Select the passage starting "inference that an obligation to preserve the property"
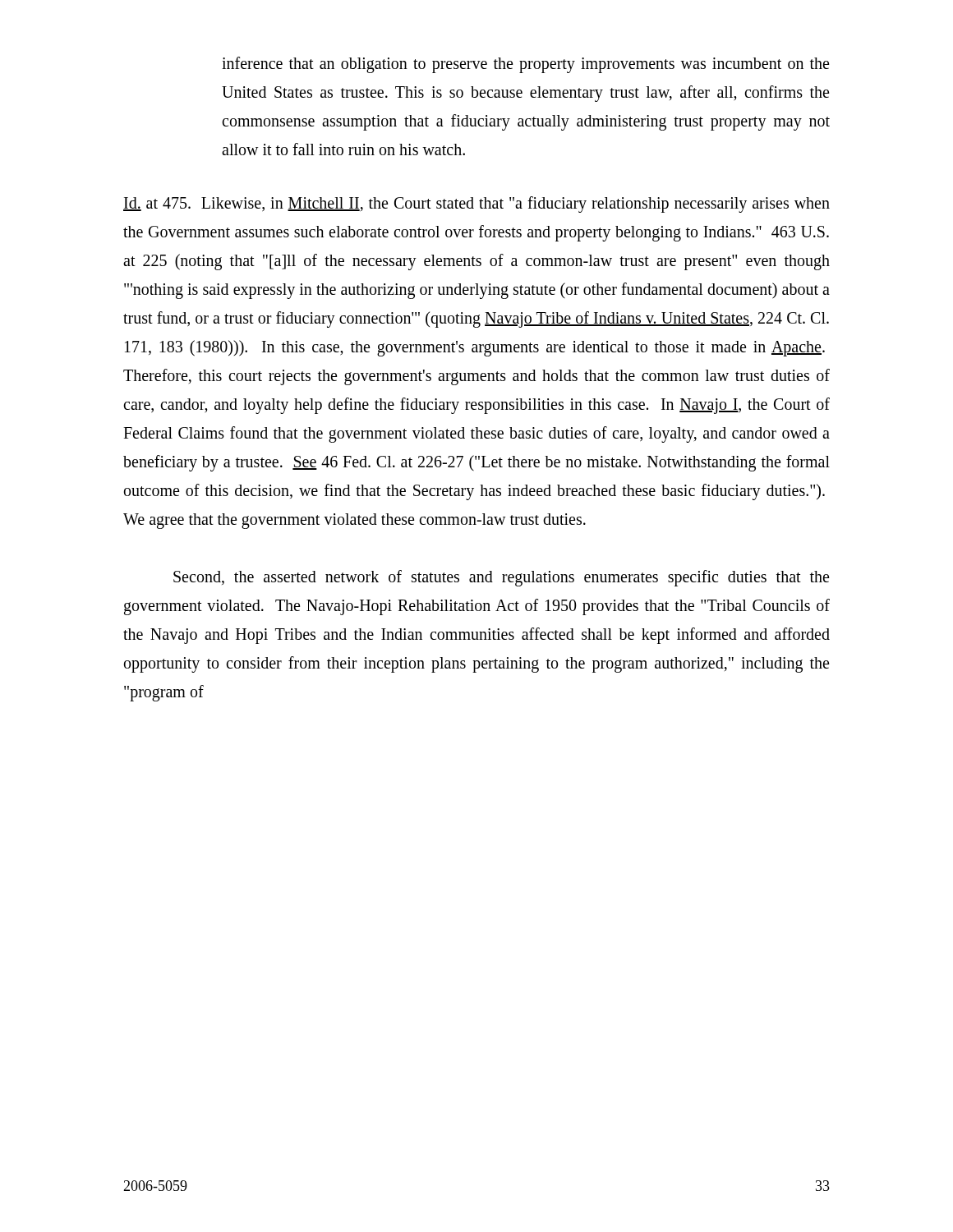953x1232 pixels. 526,106
